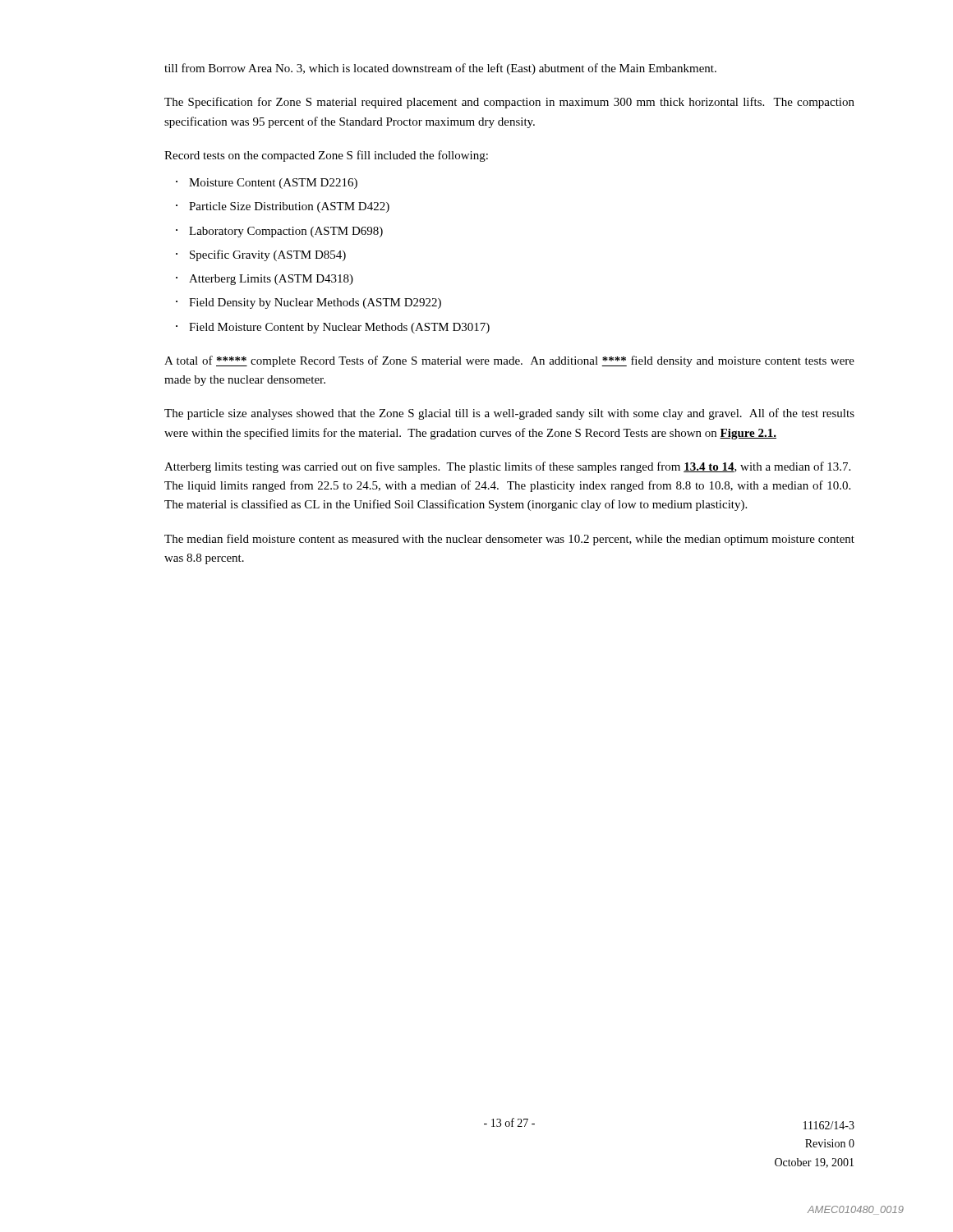The height and width of the screenshot is (1232, 953).
Task: Point to the block starting "• Atterberg Limits (ASTM D4318)"
Action: 265,280
